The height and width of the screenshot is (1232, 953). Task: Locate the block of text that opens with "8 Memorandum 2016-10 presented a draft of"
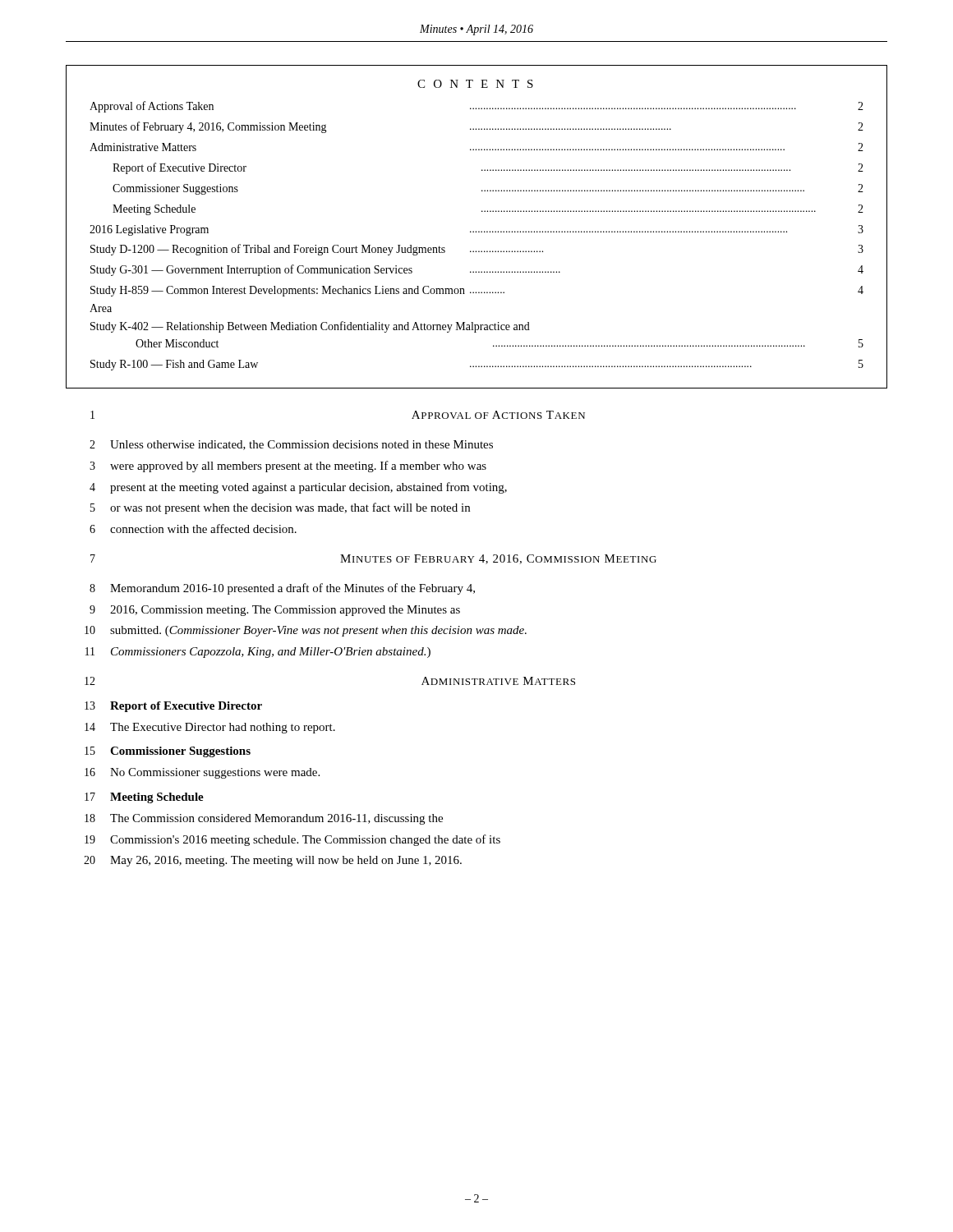476,620
